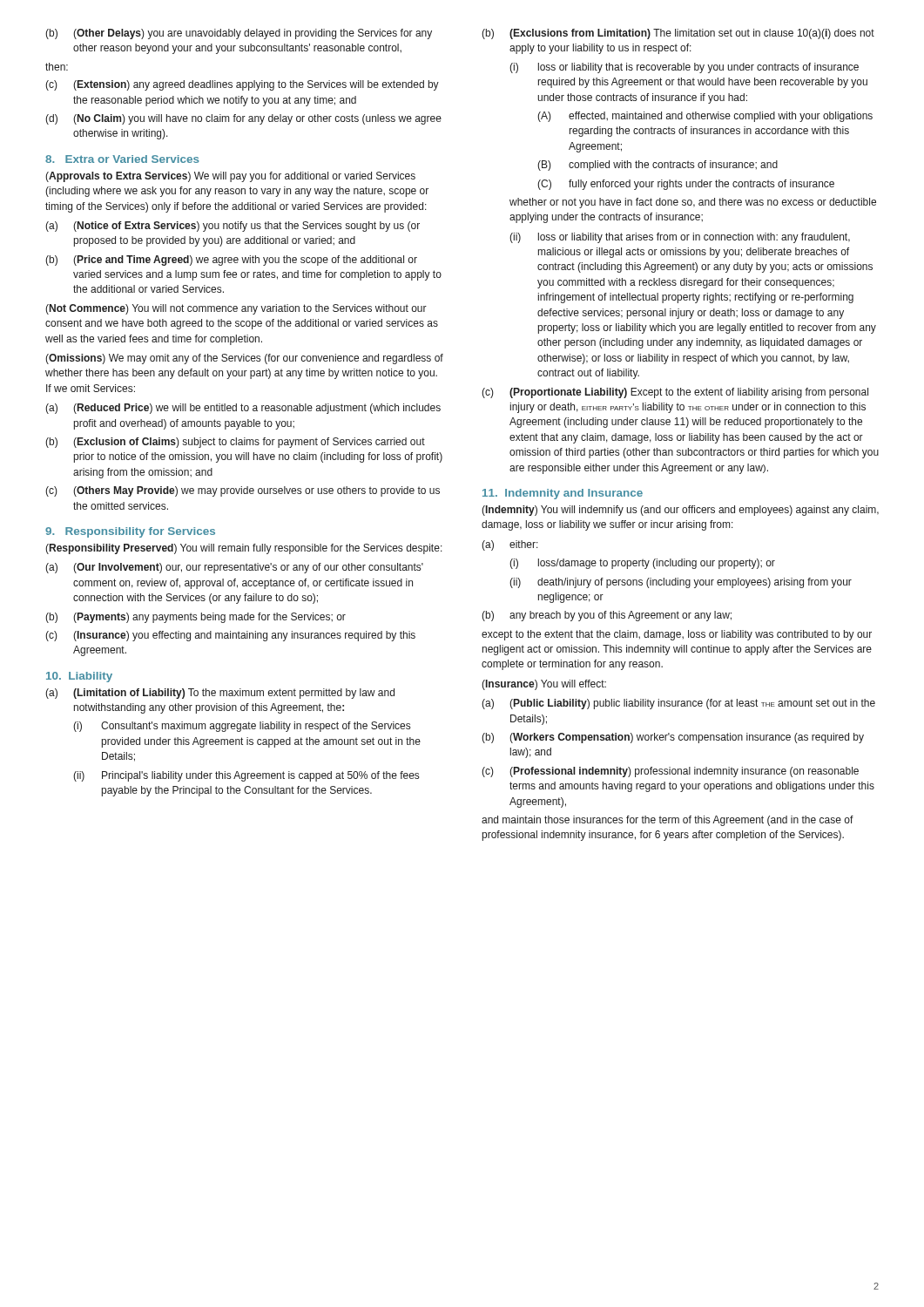This screenshot has height=1307, width=924.
Task: Navigate to the region starting "except to the extent"
Action: (x=677, y=649)
